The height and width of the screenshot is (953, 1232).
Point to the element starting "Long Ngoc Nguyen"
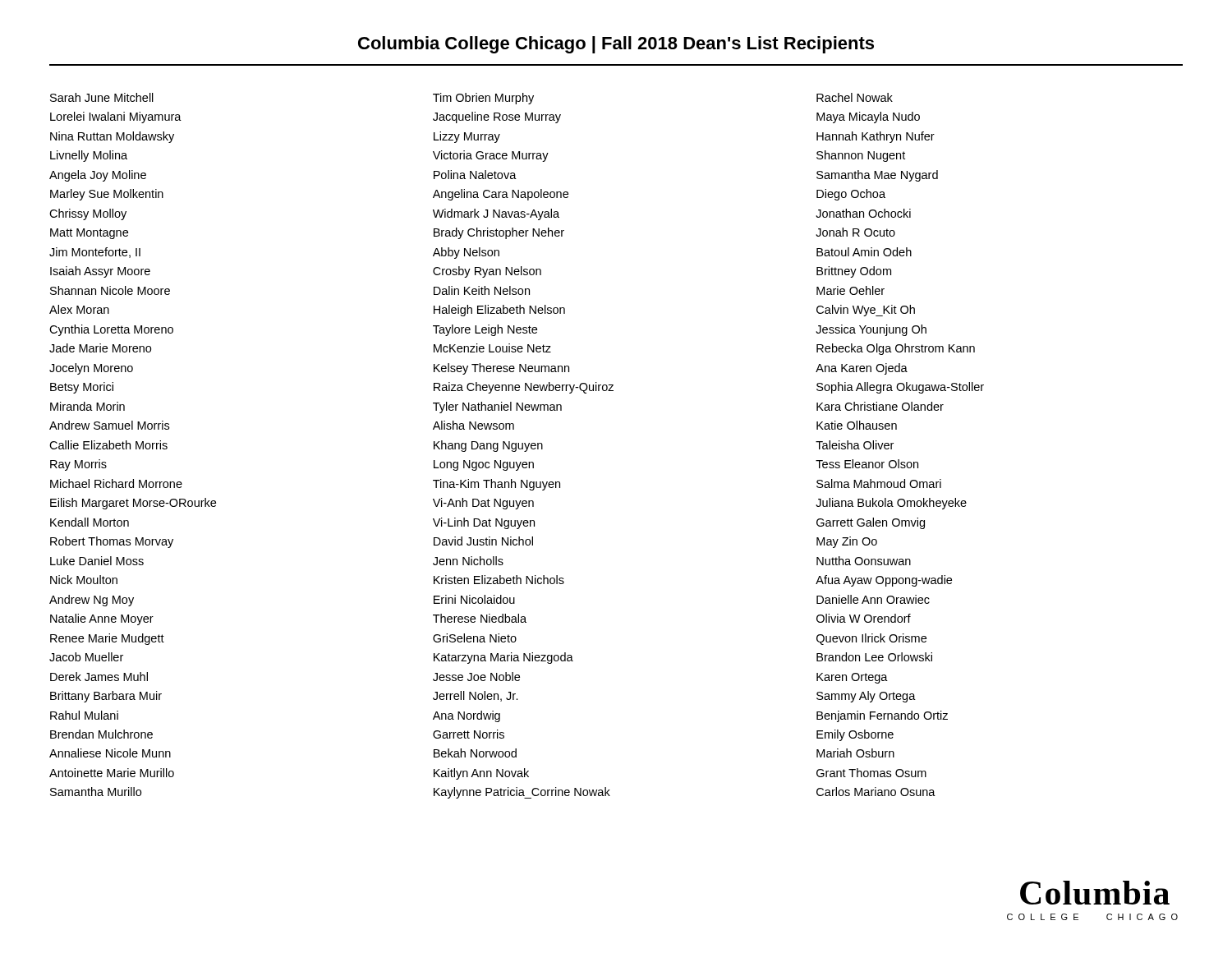[484, 464]
